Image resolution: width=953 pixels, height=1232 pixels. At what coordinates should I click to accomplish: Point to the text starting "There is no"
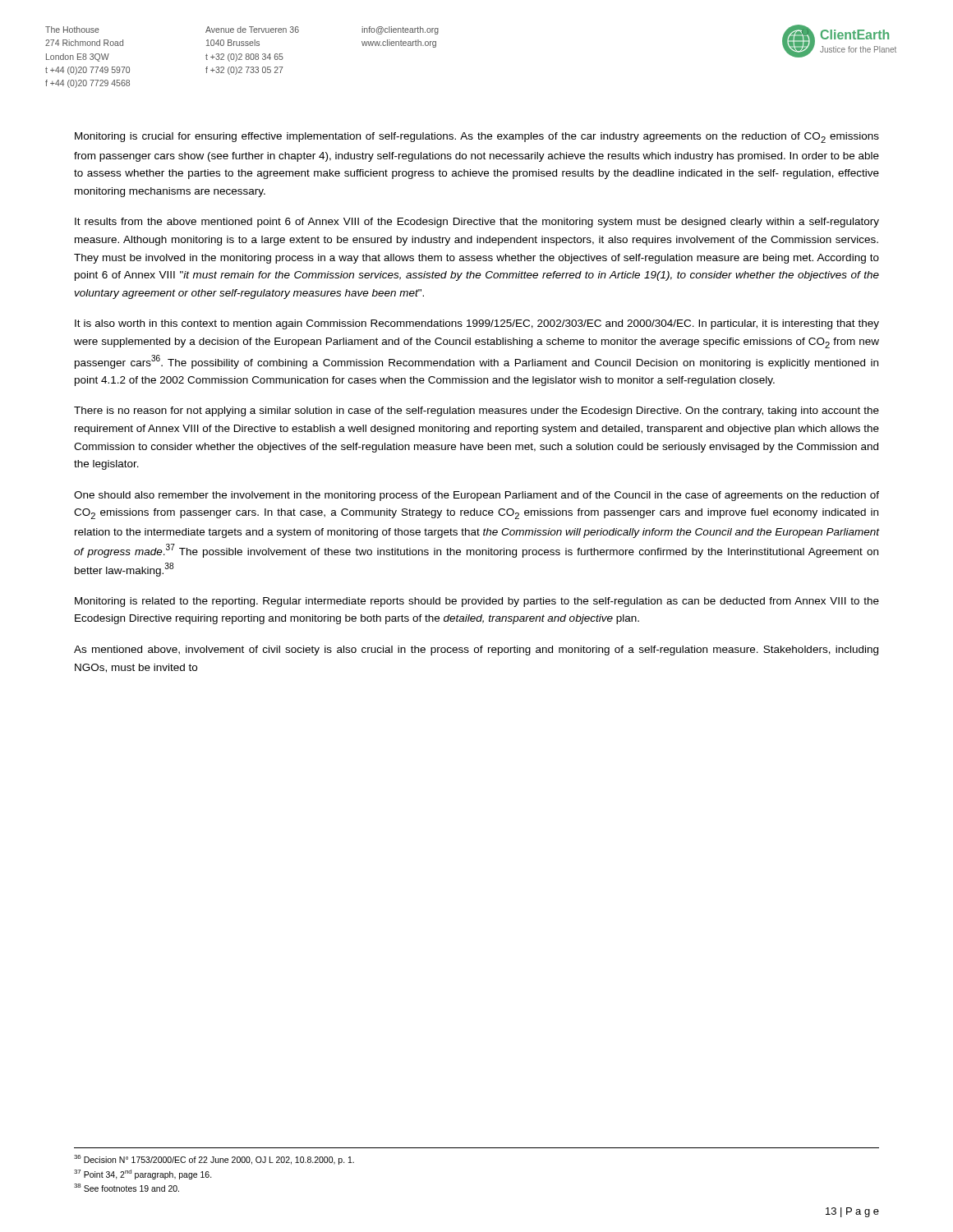pyautogui.click(x=476, y=437)
